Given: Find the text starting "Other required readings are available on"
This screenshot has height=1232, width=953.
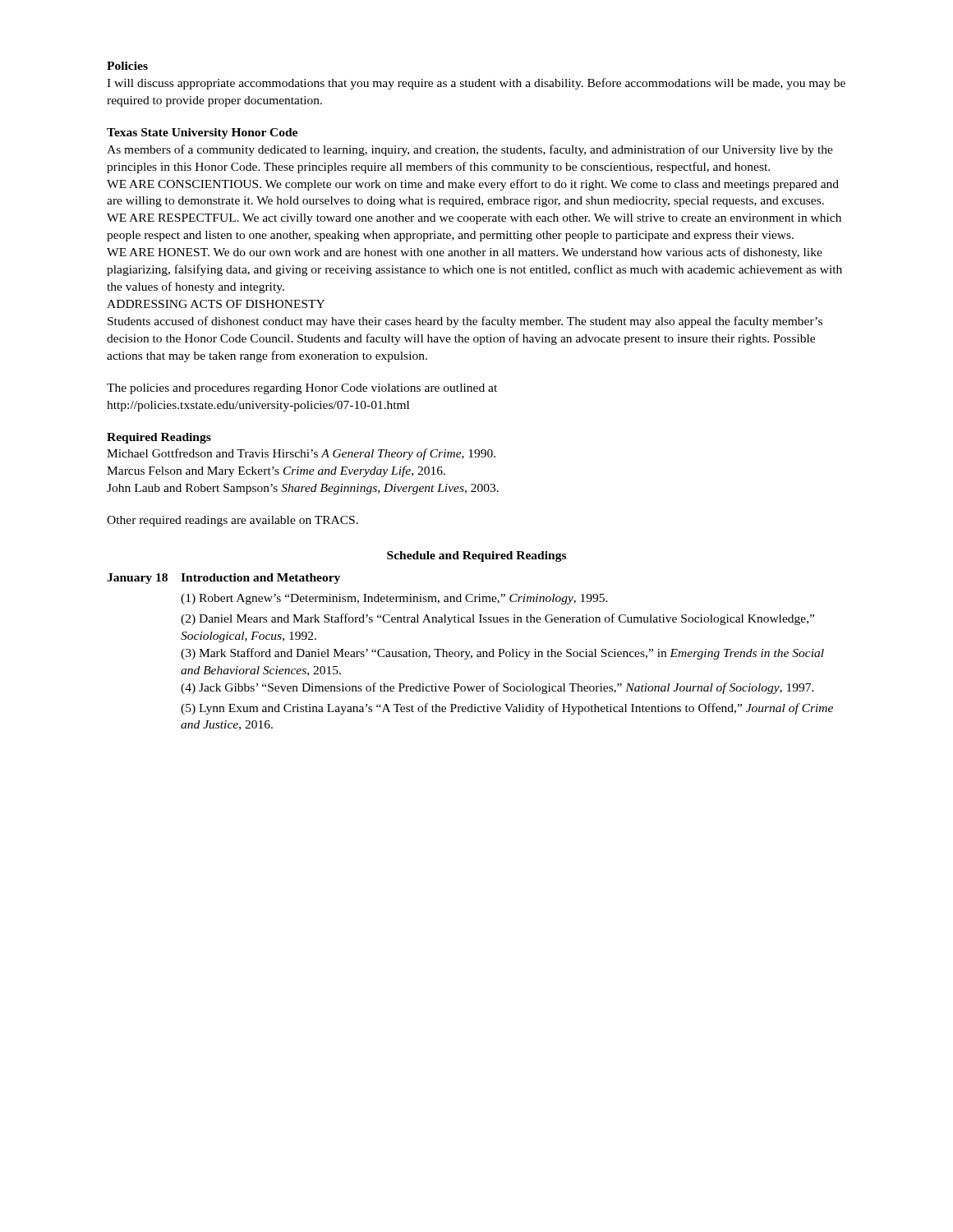Looking at the screenshot, I should [233, 520].
